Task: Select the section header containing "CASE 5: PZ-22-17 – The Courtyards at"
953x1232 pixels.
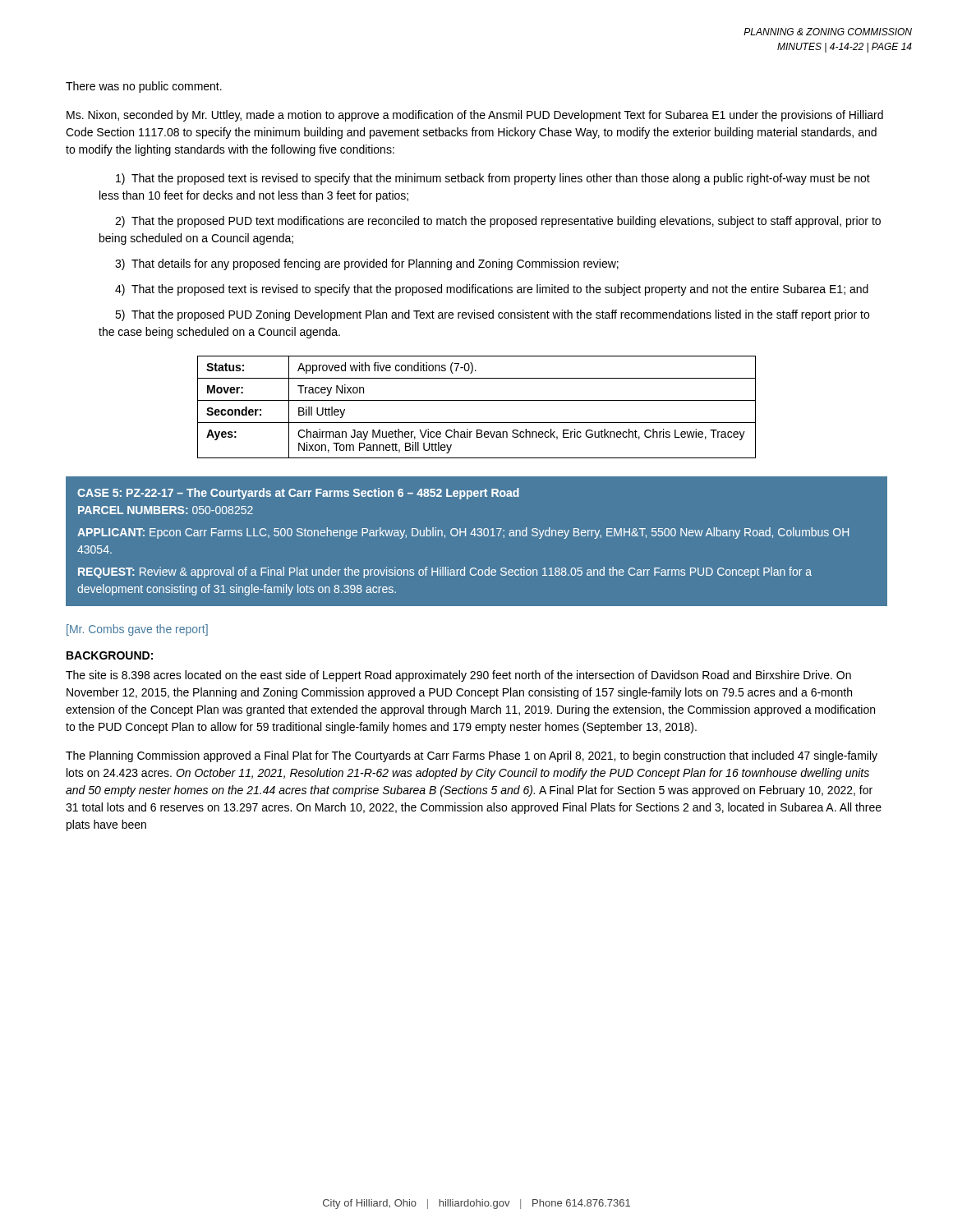Action: pyautogui.click(x=476, y=541)
